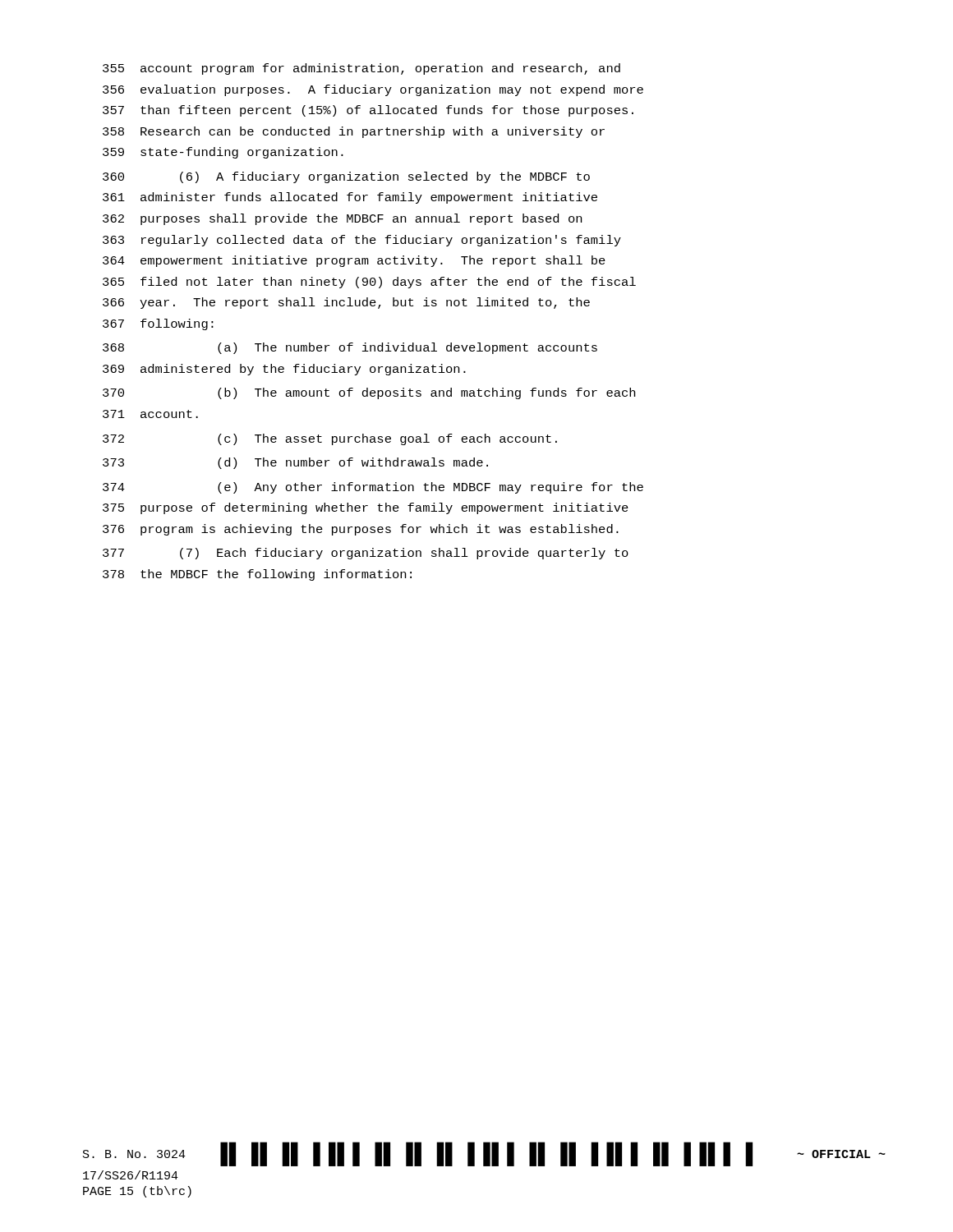Screen dimensions: 1232x953
Task: Click on the passage starting "355account program for"
Action: click(476, 112)
